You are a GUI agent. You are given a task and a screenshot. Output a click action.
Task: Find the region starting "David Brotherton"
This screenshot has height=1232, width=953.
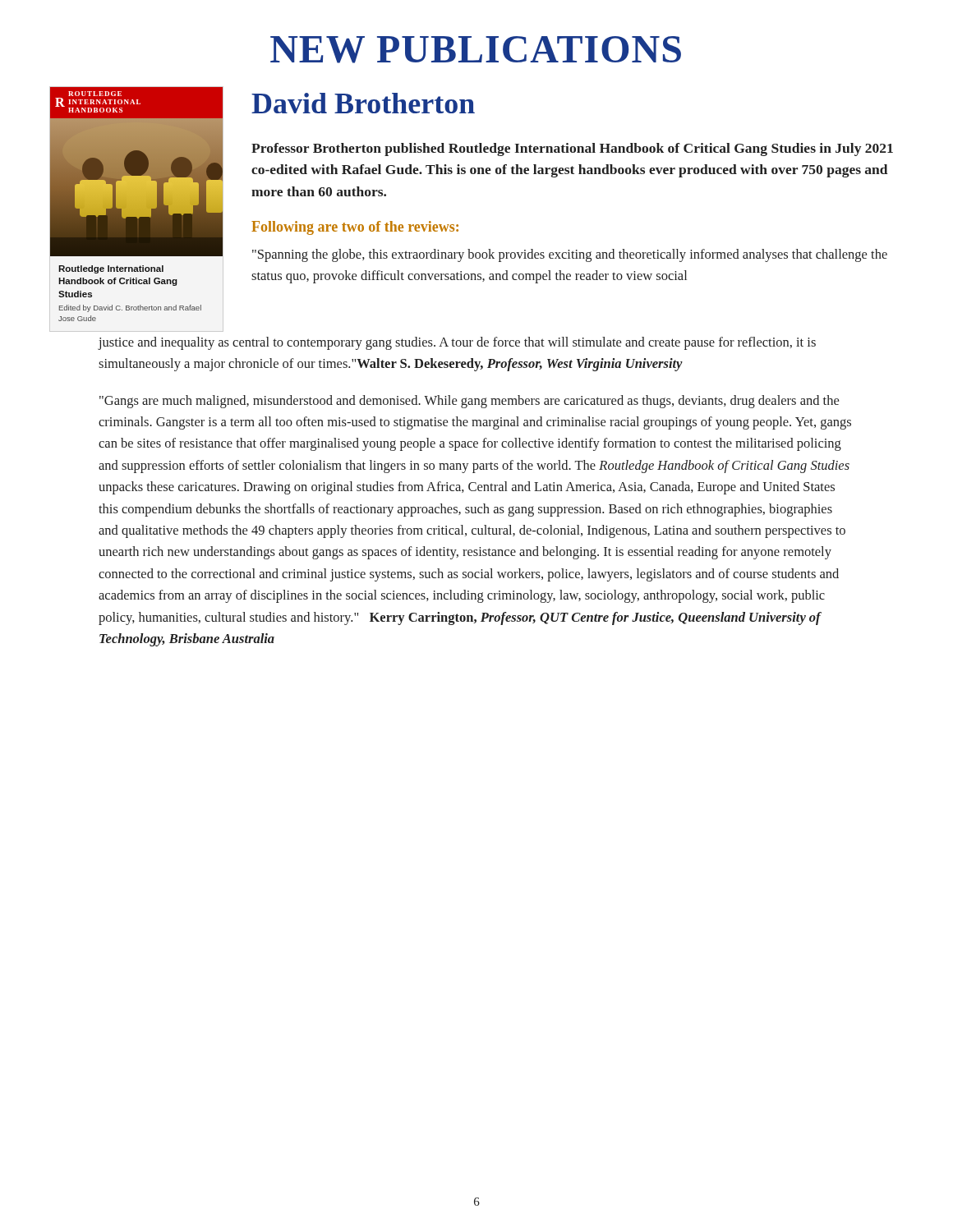[x=363, y=103]
